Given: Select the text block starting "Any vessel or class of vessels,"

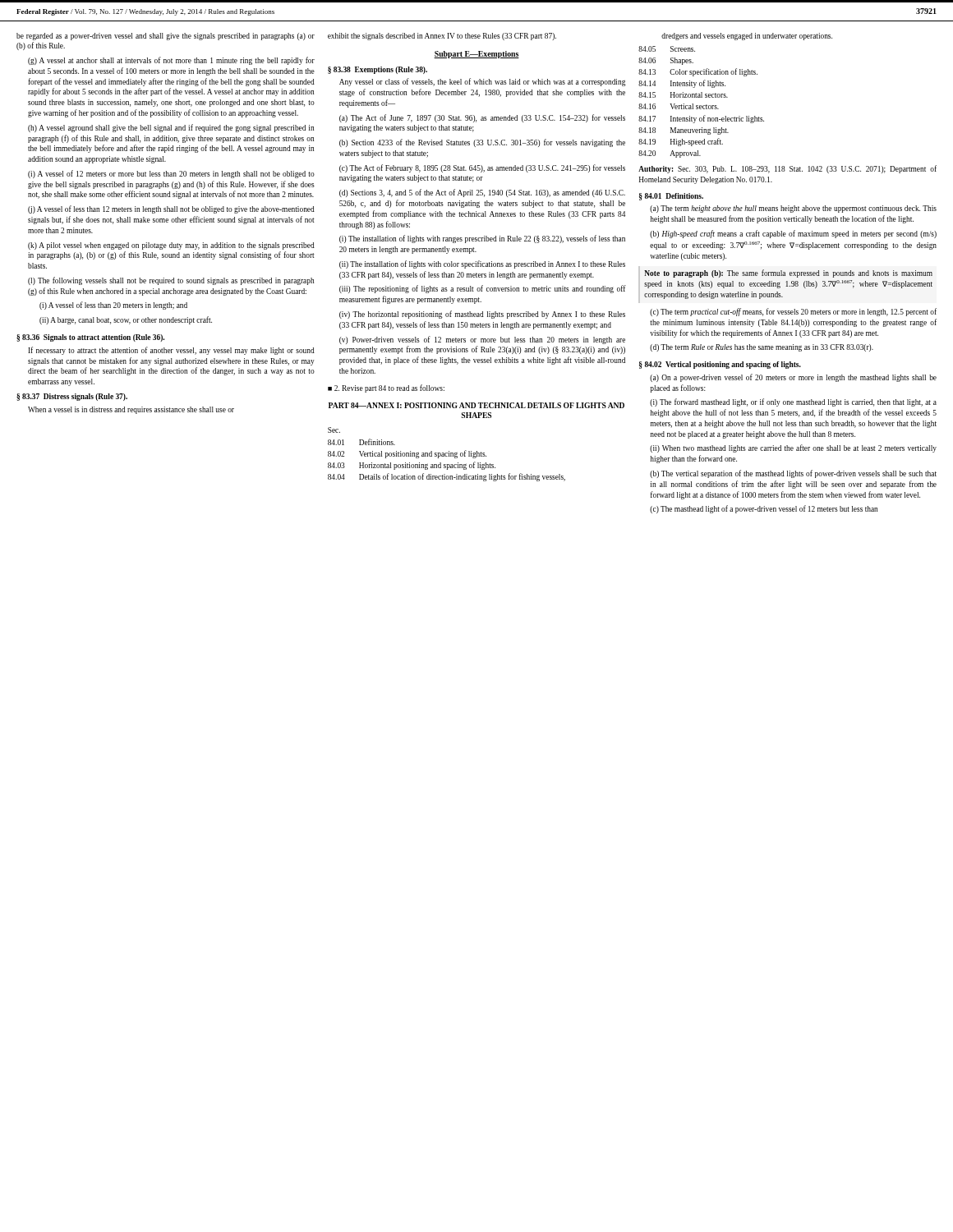Looking at the screenshot, I should [482, 93].
